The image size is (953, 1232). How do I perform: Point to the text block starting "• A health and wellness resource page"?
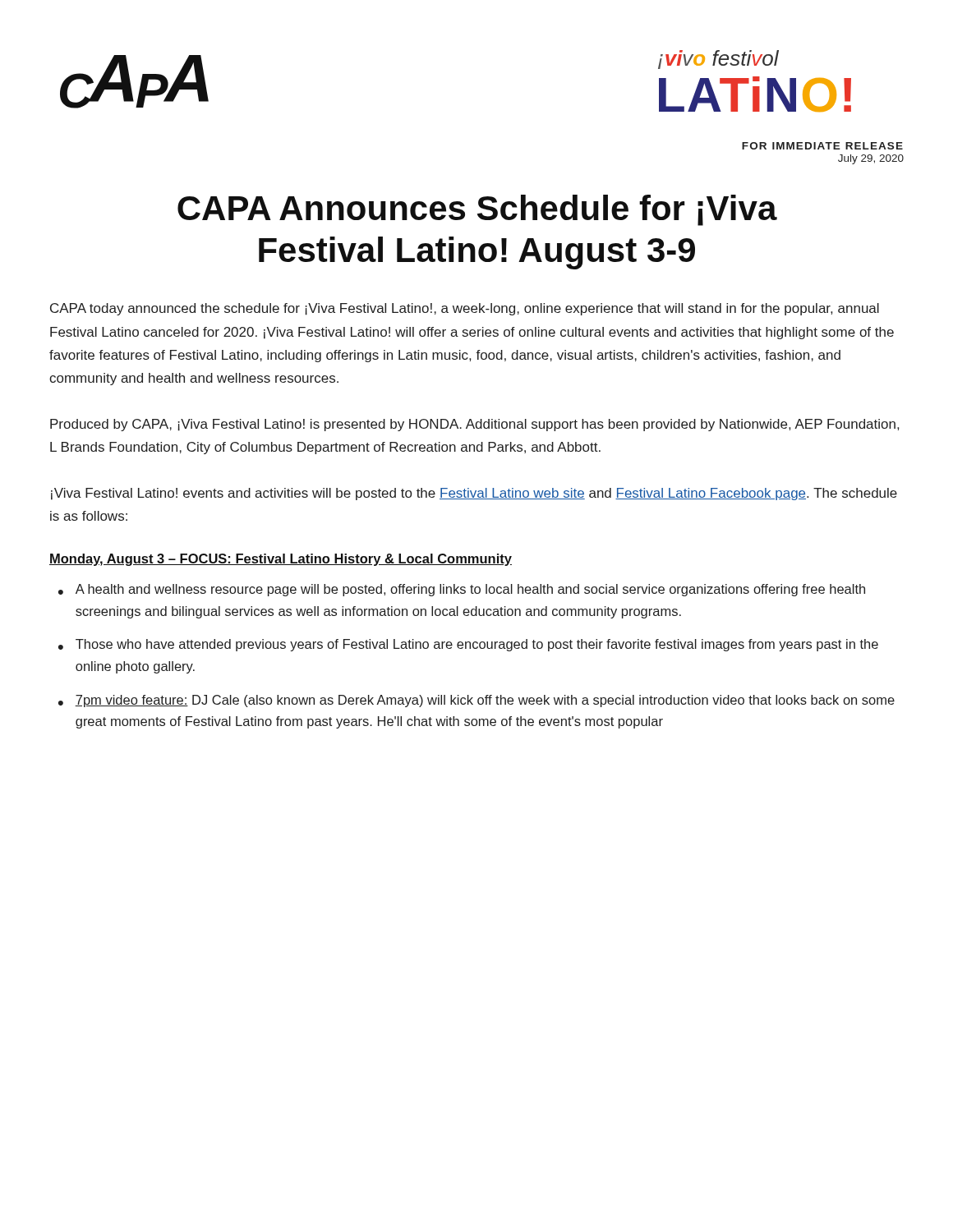481,600
